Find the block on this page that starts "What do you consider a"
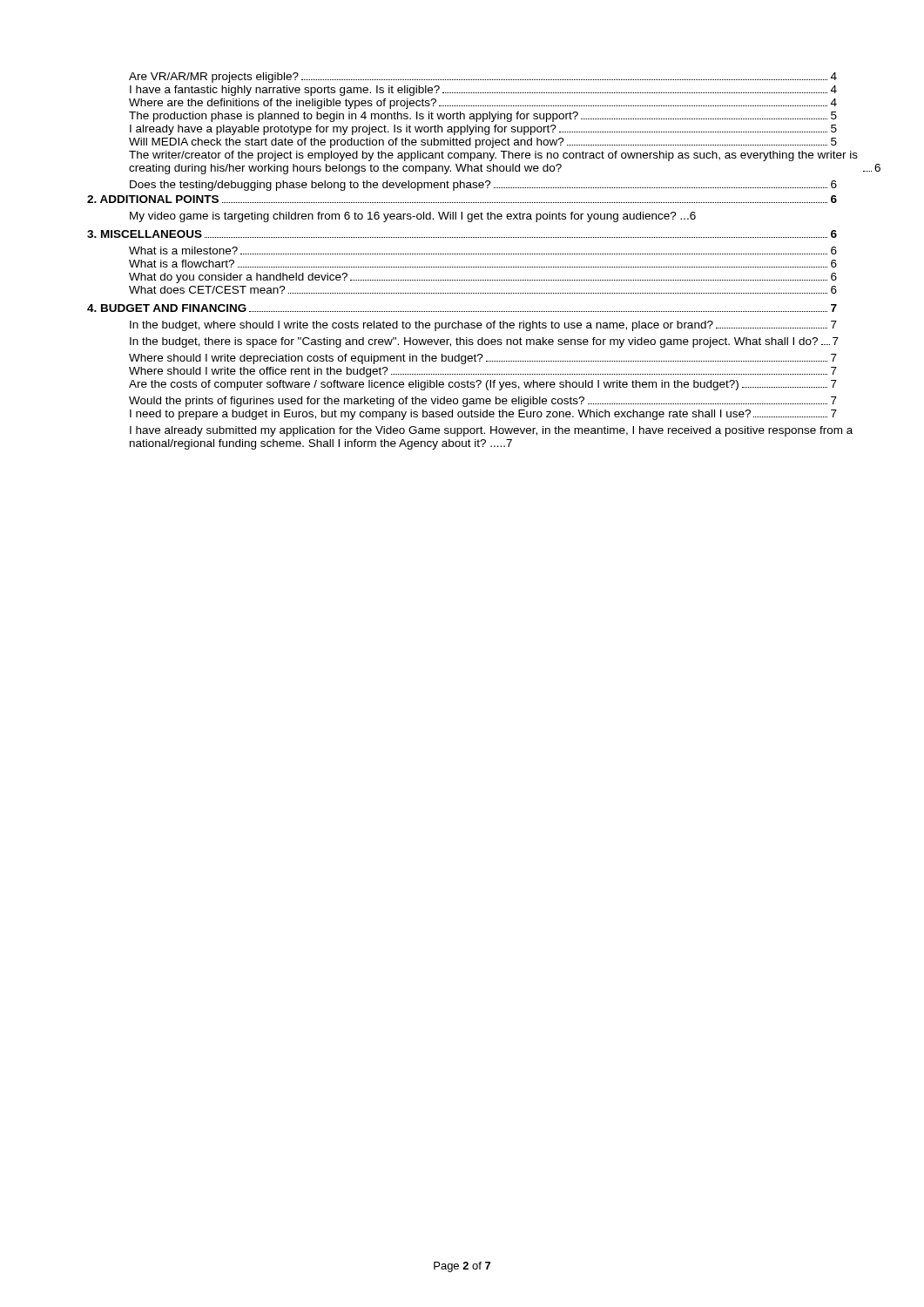This screenshot has width=924, height=1307. (483, 277)
